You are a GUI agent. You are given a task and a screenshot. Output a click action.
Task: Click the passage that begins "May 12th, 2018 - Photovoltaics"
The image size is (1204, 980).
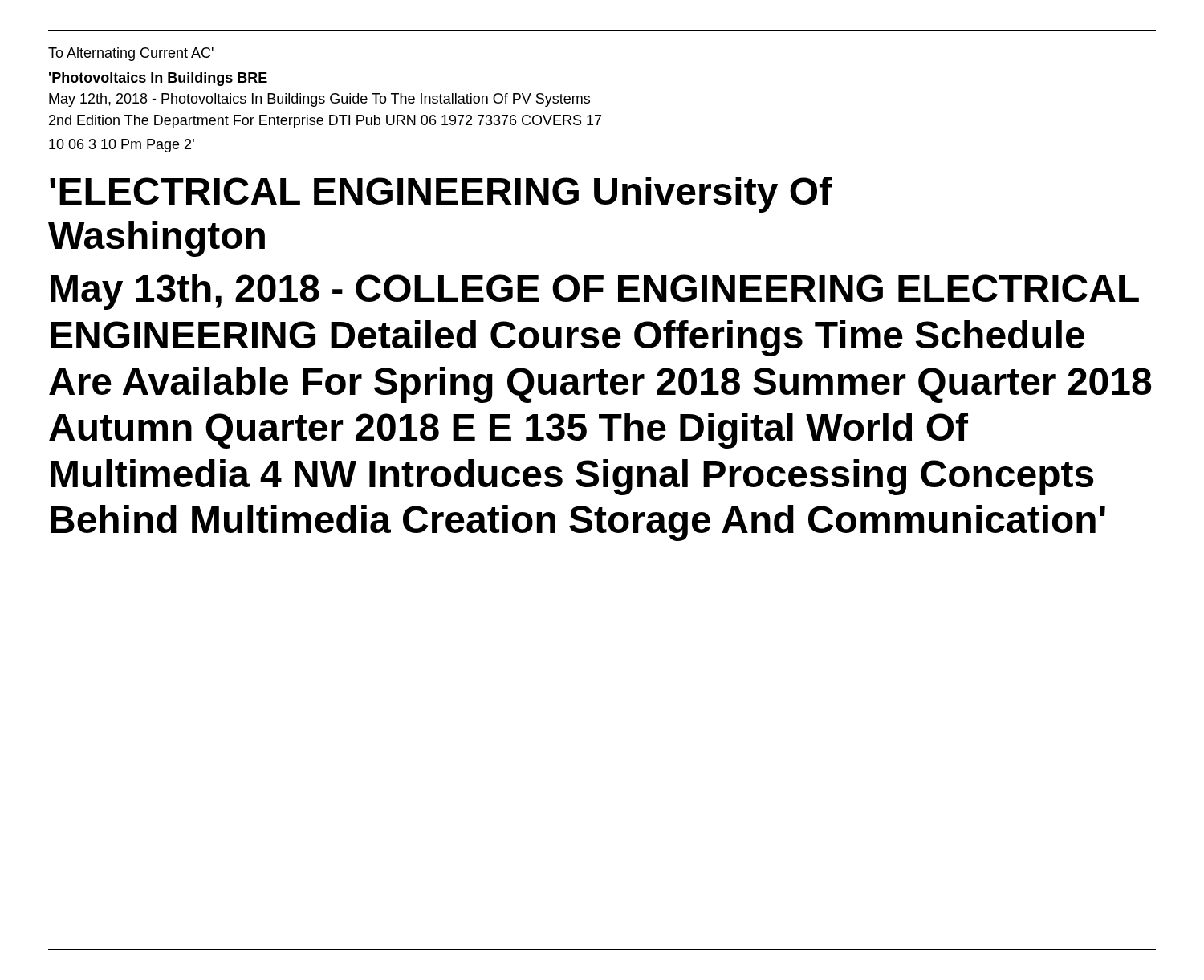[325, 110]
